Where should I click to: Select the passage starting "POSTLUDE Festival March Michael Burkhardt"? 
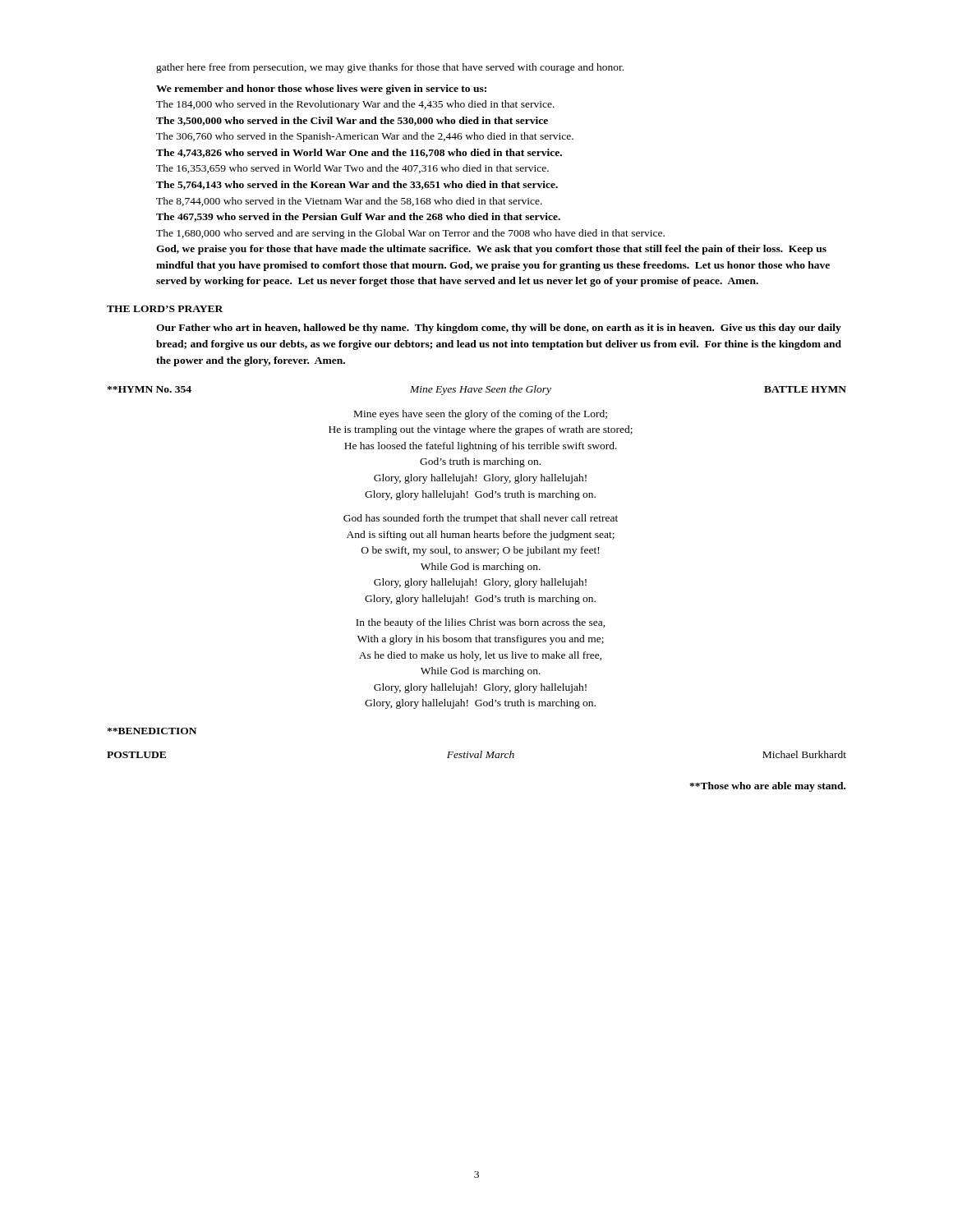(x=476, y=755)
